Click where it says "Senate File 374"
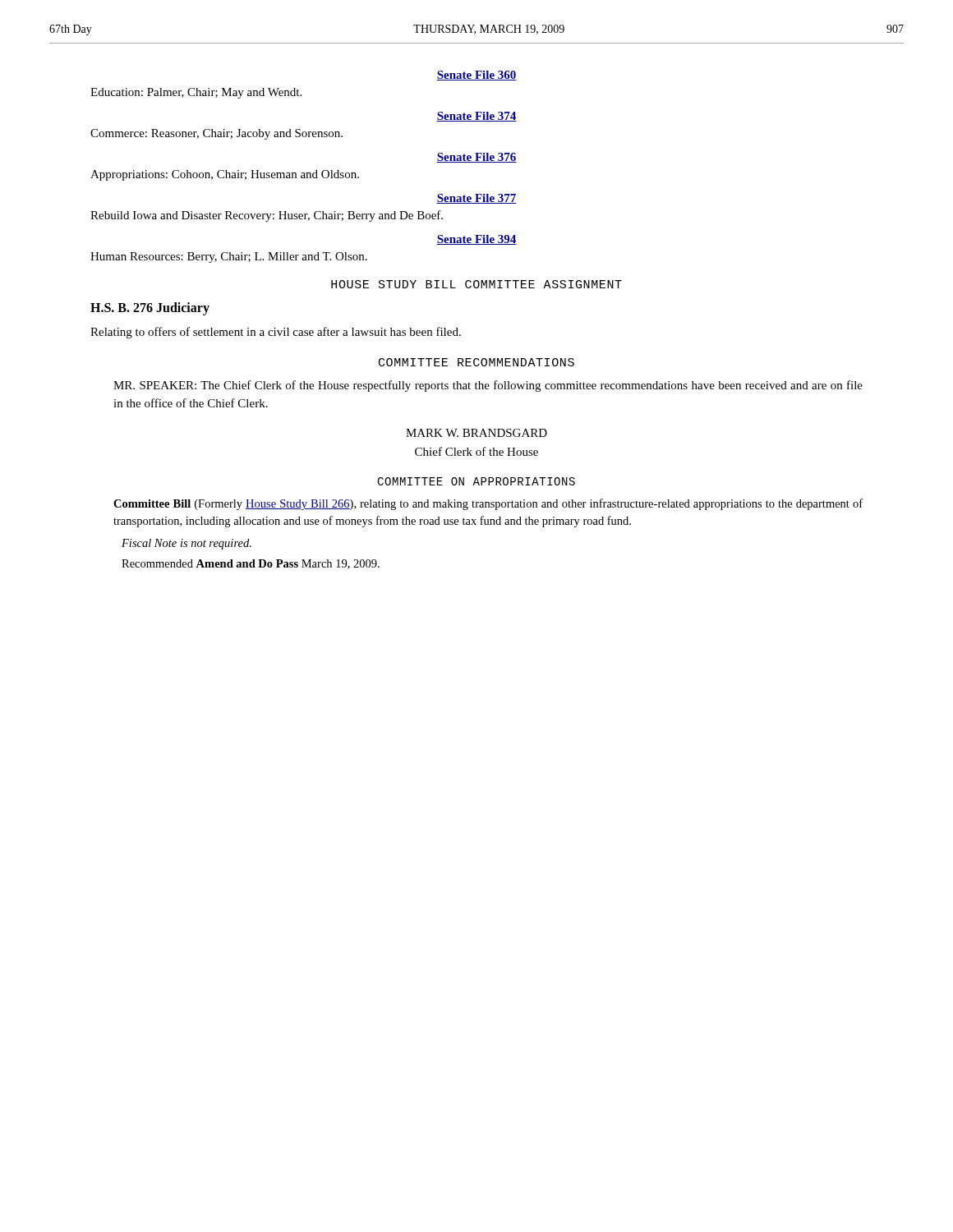This screenshot has height=1232, width=953. tap(476, 116)
